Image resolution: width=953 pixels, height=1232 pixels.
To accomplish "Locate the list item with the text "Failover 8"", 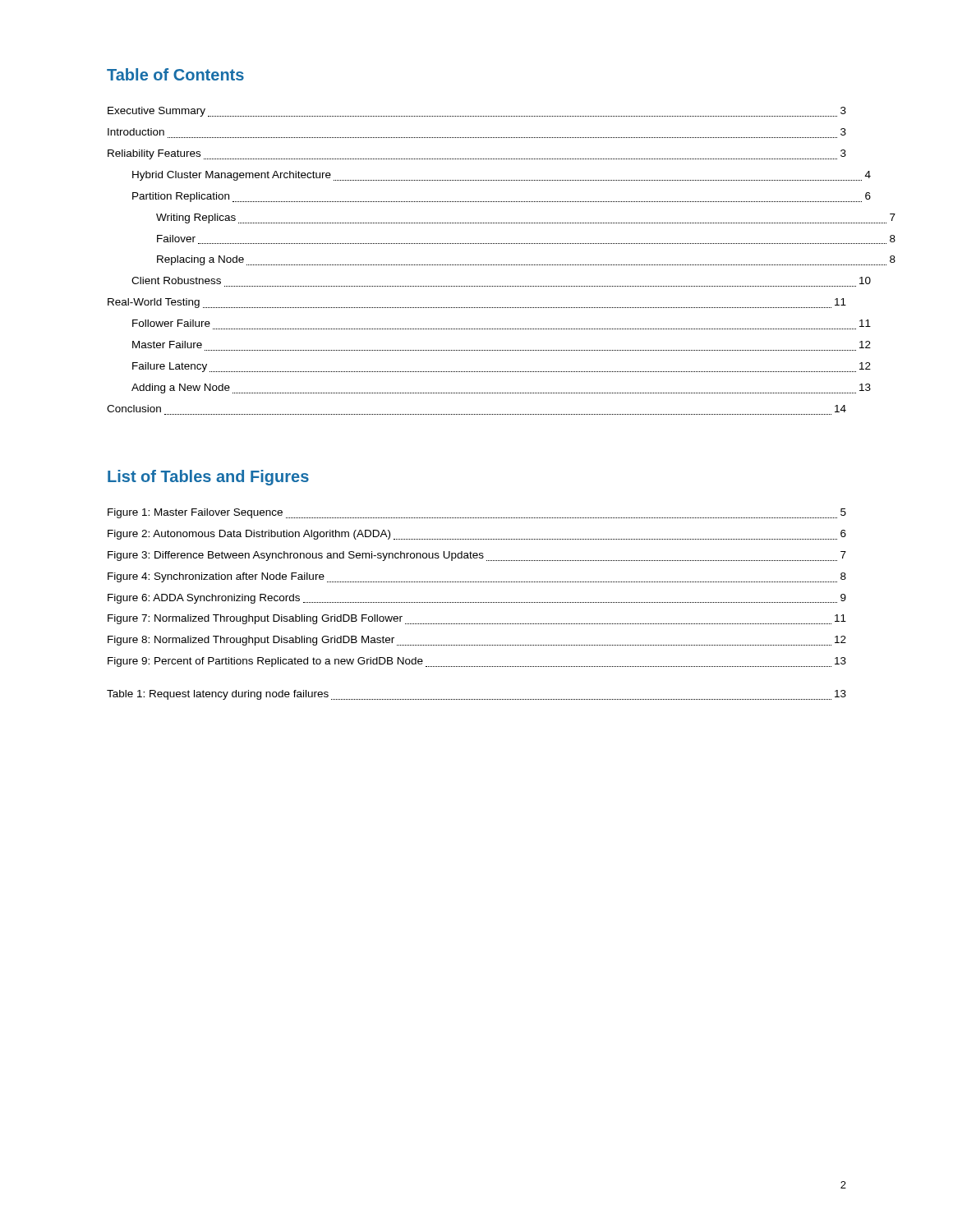I will click(526, 239).
